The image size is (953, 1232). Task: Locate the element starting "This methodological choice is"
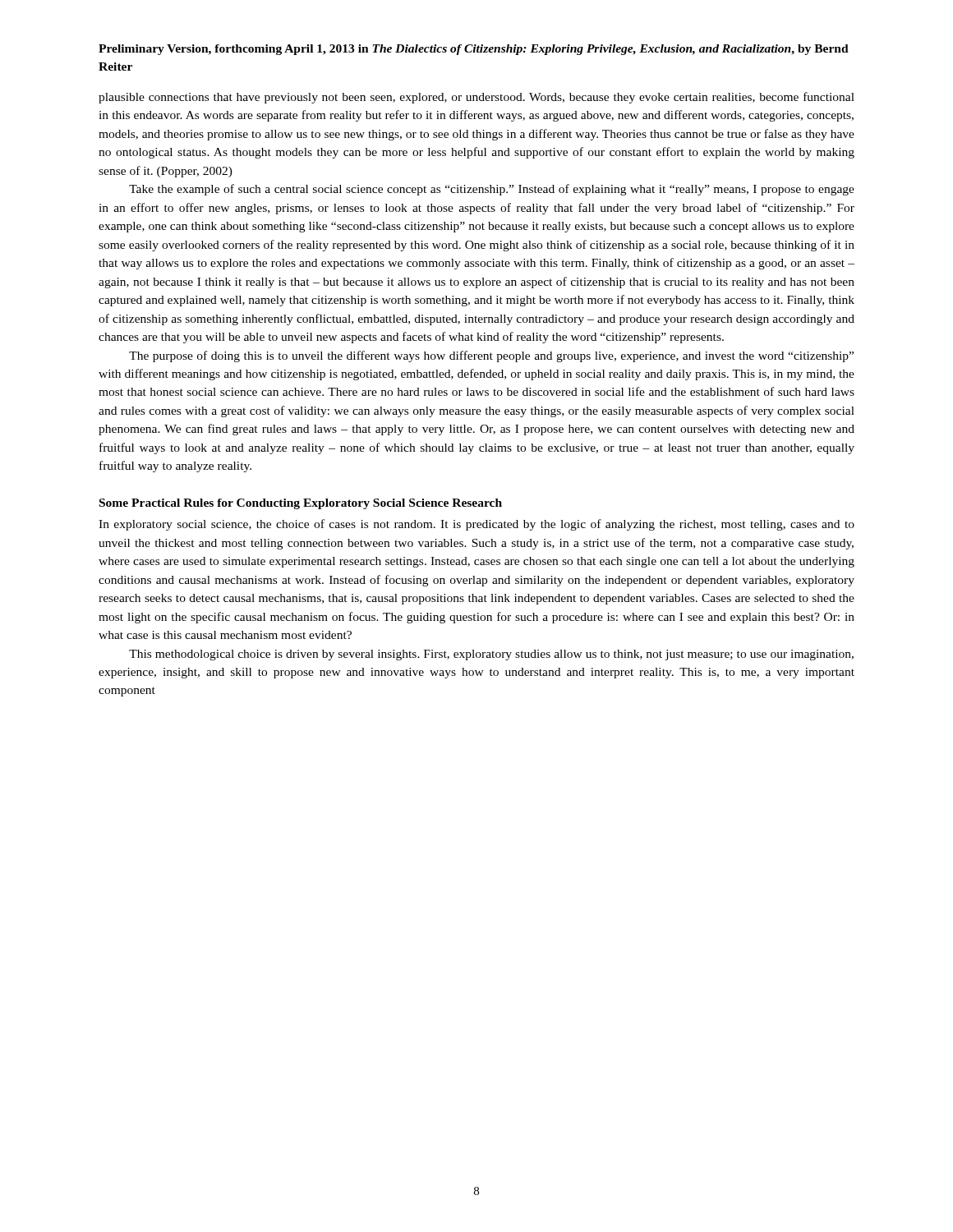[x=476, y=671]
